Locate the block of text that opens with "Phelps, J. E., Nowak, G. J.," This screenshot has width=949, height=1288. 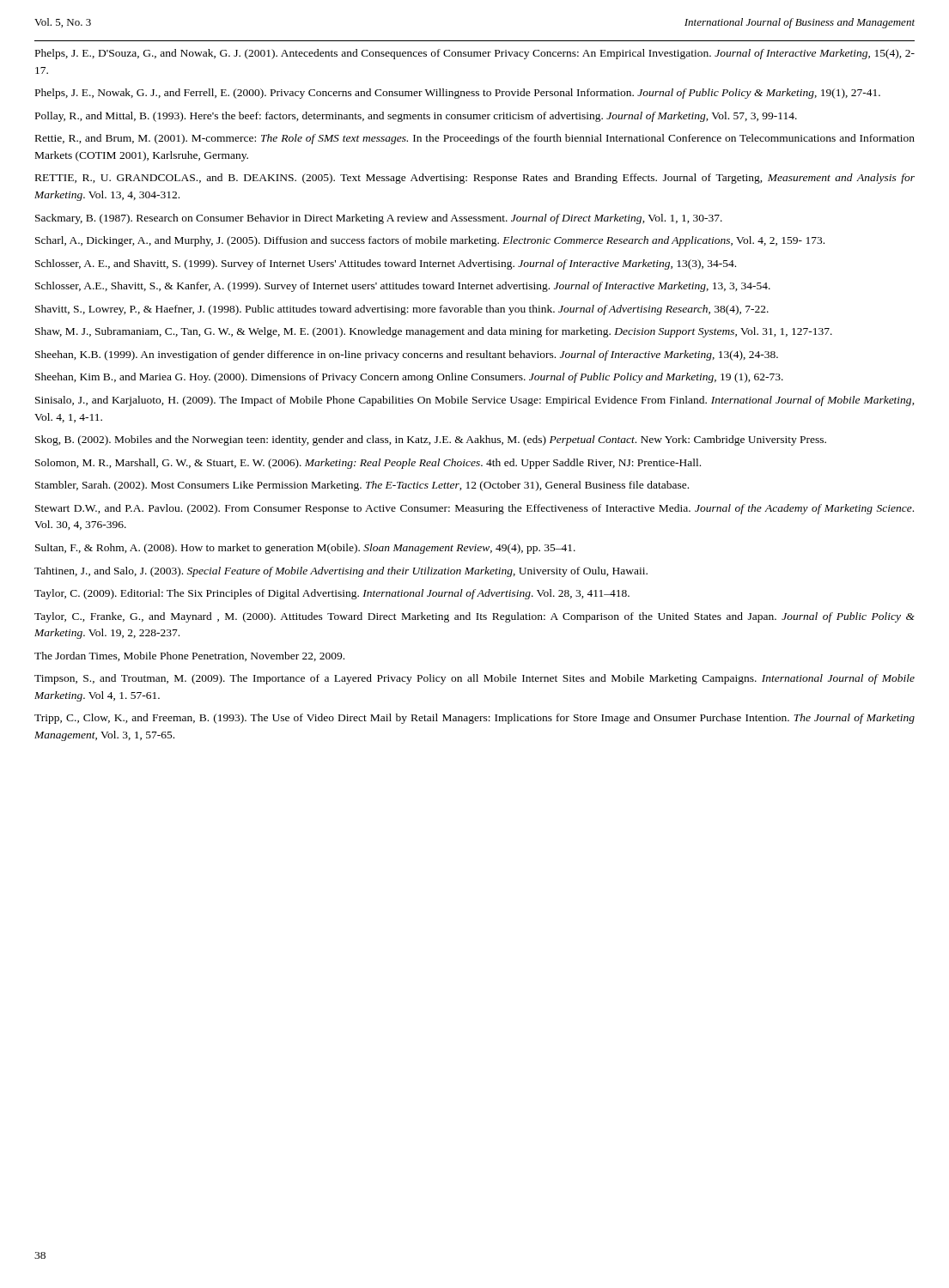pyautogui.click(x=458, y=92)
